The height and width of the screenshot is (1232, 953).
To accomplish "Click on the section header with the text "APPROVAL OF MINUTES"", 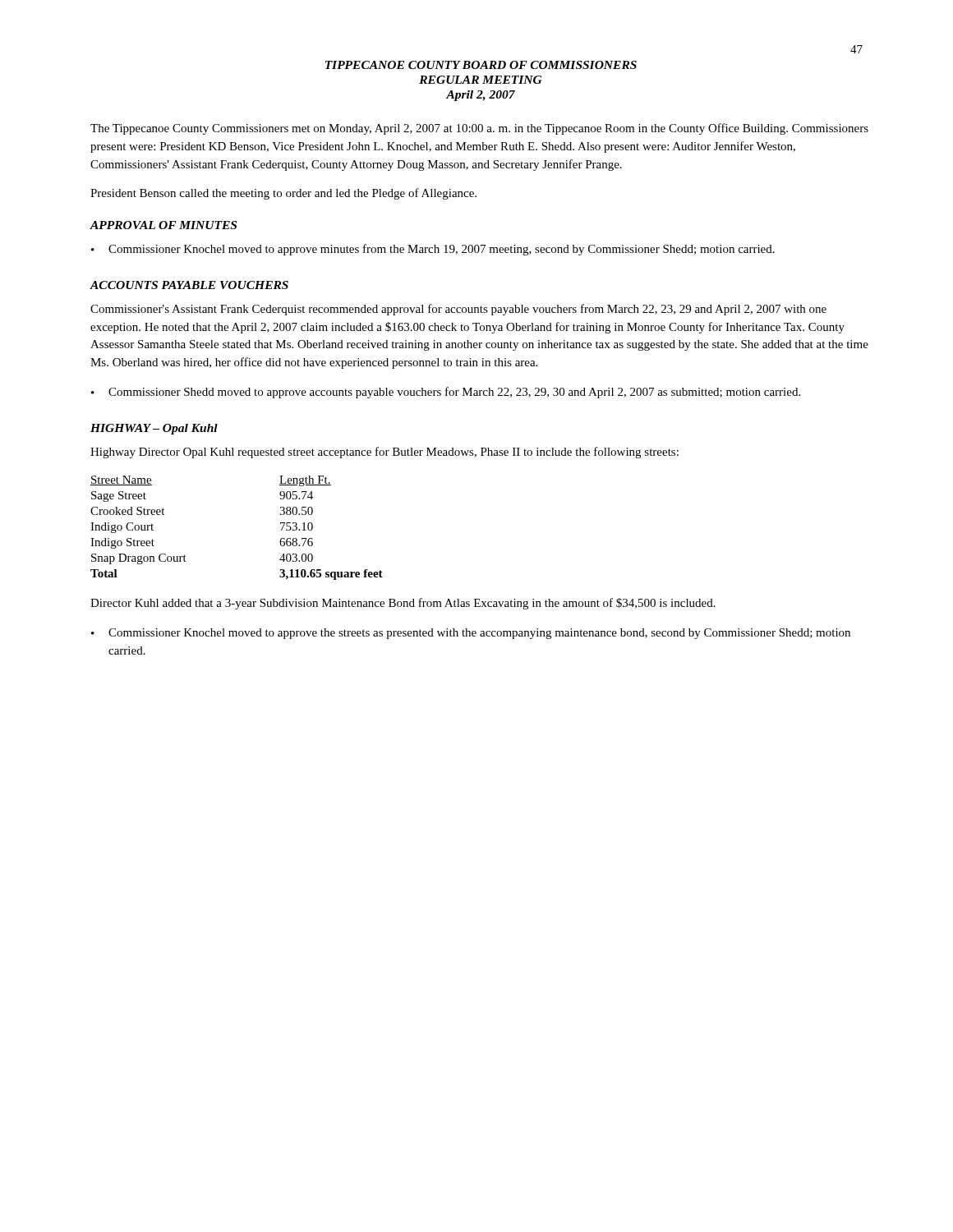I will [164, 225].
